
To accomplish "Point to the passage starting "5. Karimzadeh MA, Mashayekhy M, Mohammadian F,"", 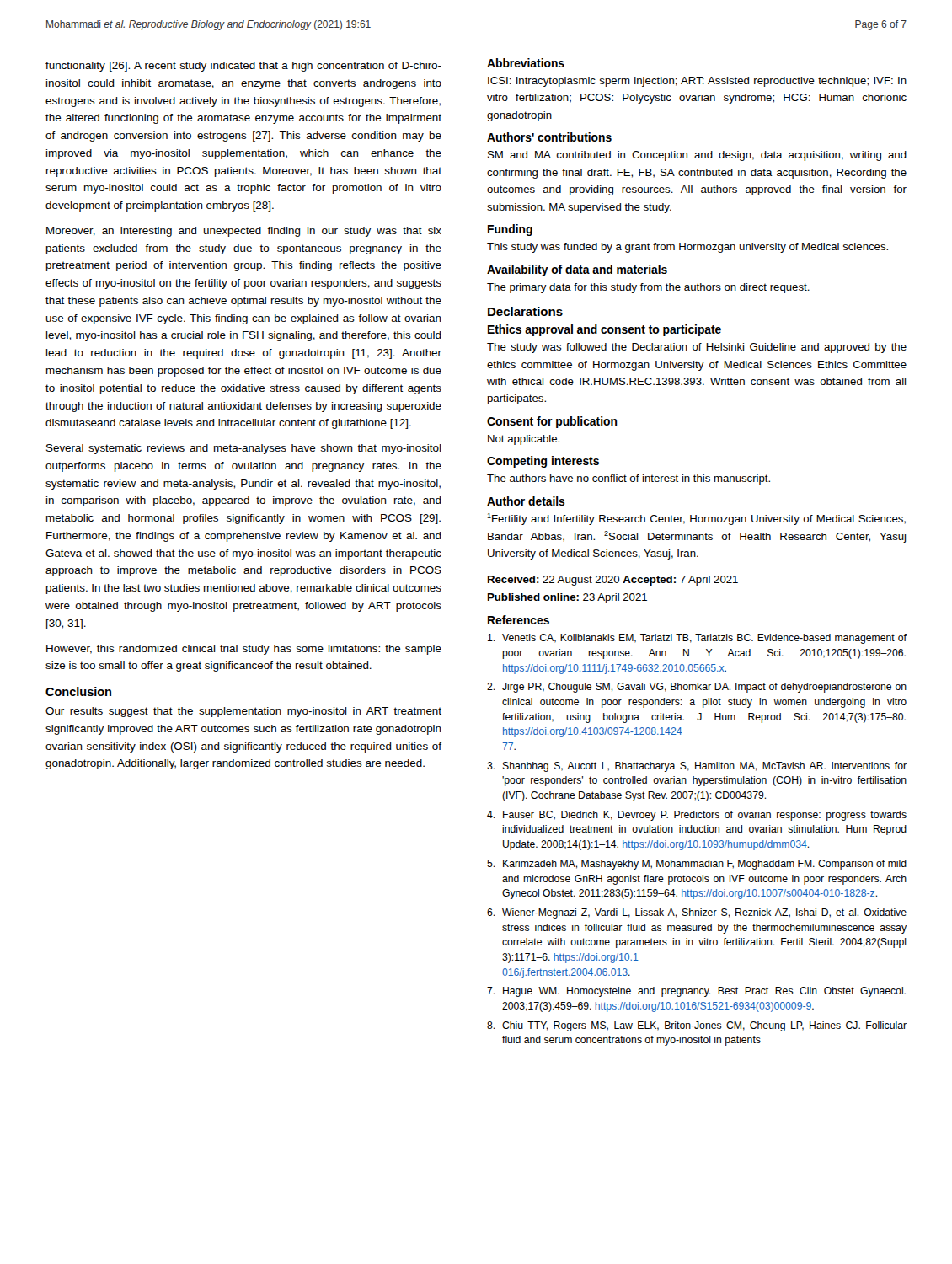I will click(x=697, y=879).
